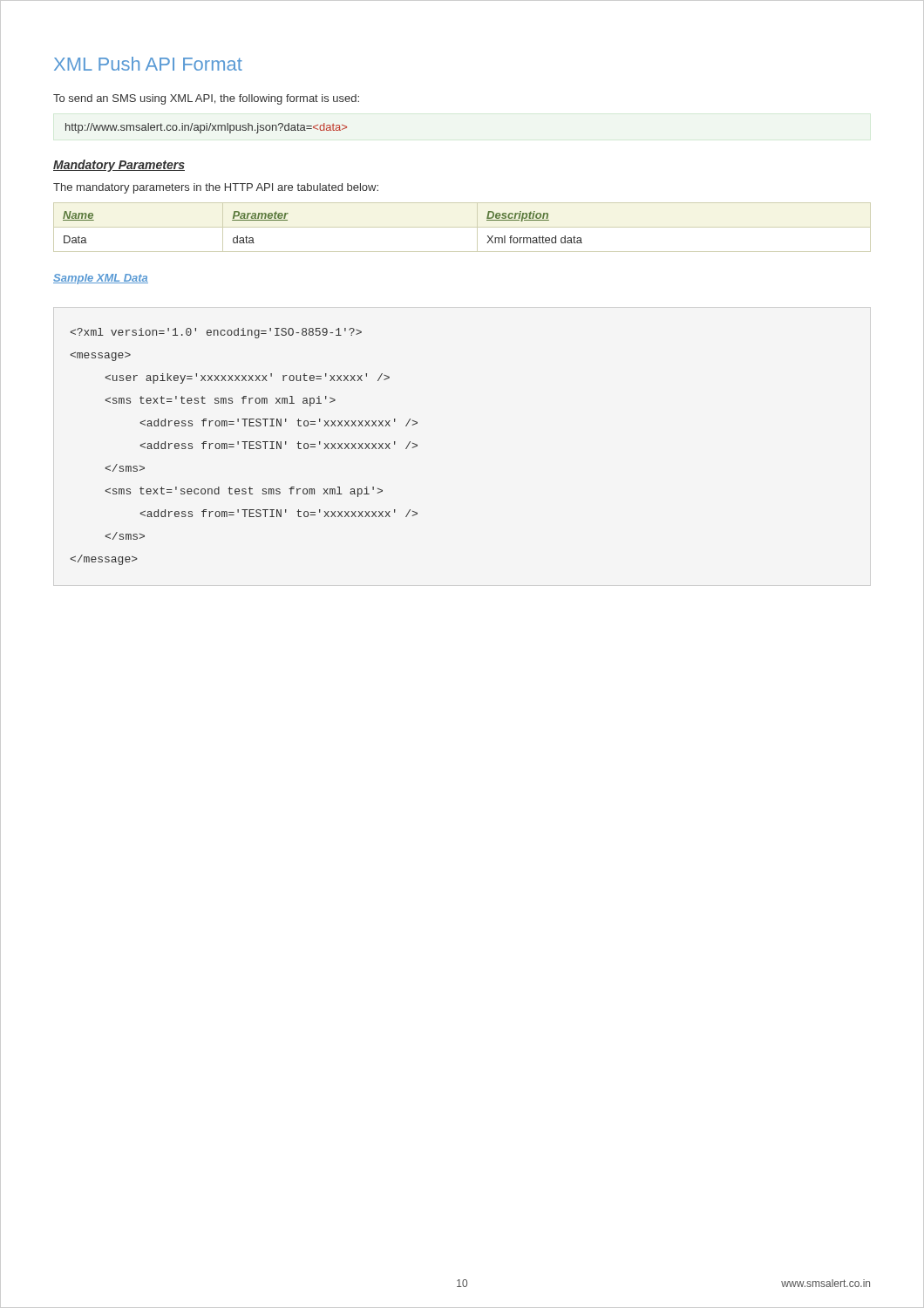Point to "Sample XML Data"

click(x=101, y=278)
